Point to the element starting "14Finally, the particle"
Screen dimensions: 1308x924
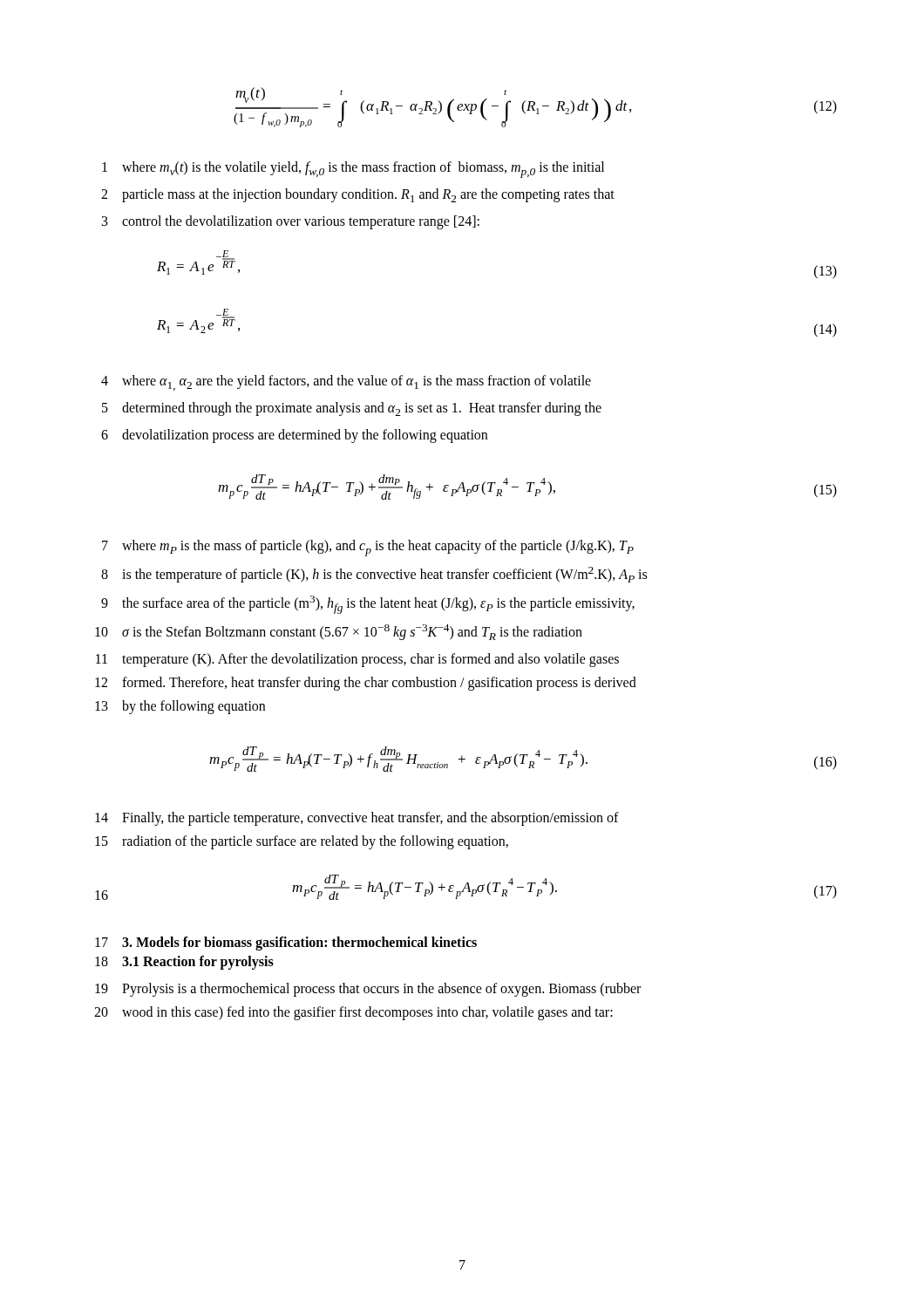coord(462,829)
